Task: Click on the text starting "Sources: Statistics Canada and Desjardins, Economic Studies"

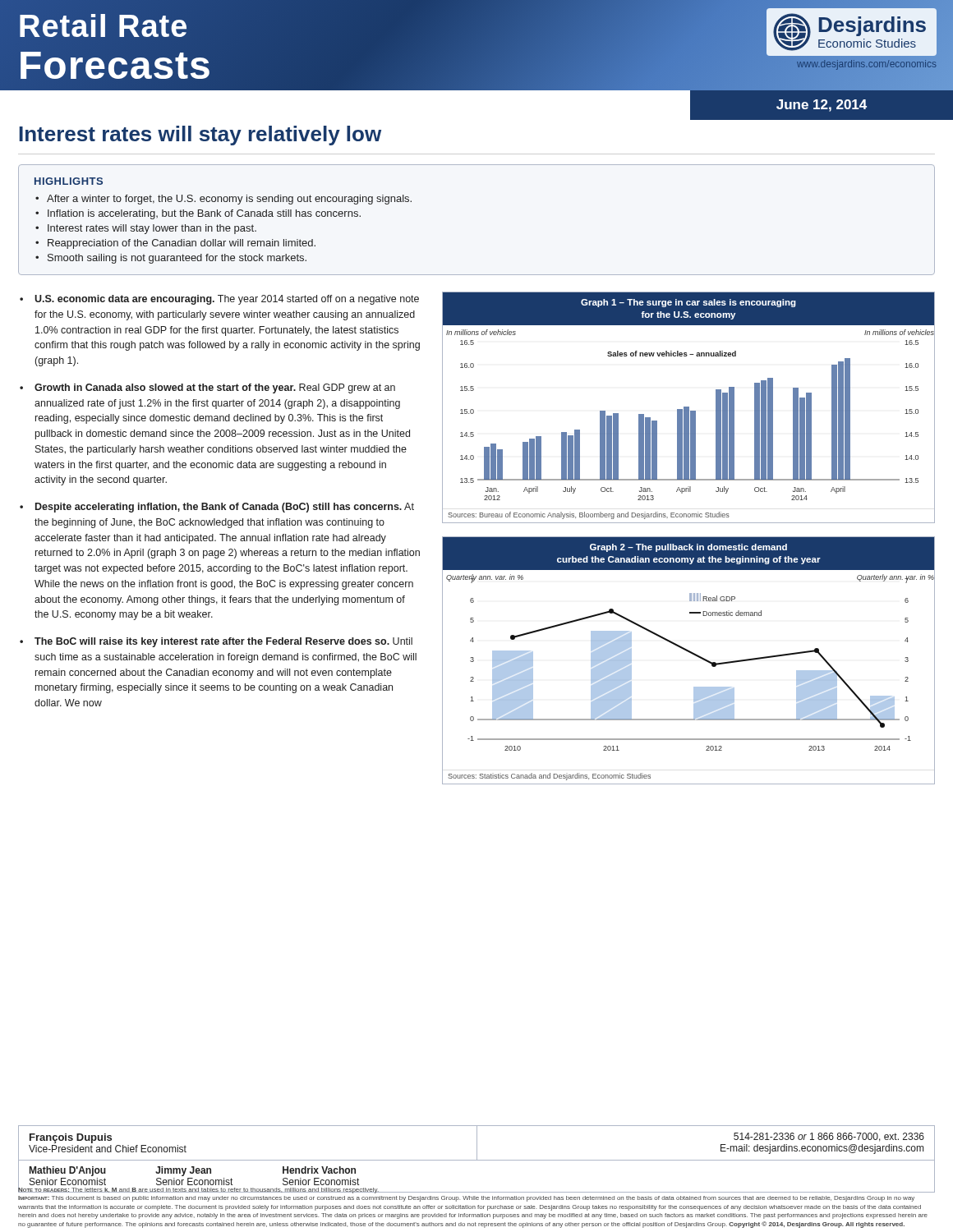Action: (549, 776)
